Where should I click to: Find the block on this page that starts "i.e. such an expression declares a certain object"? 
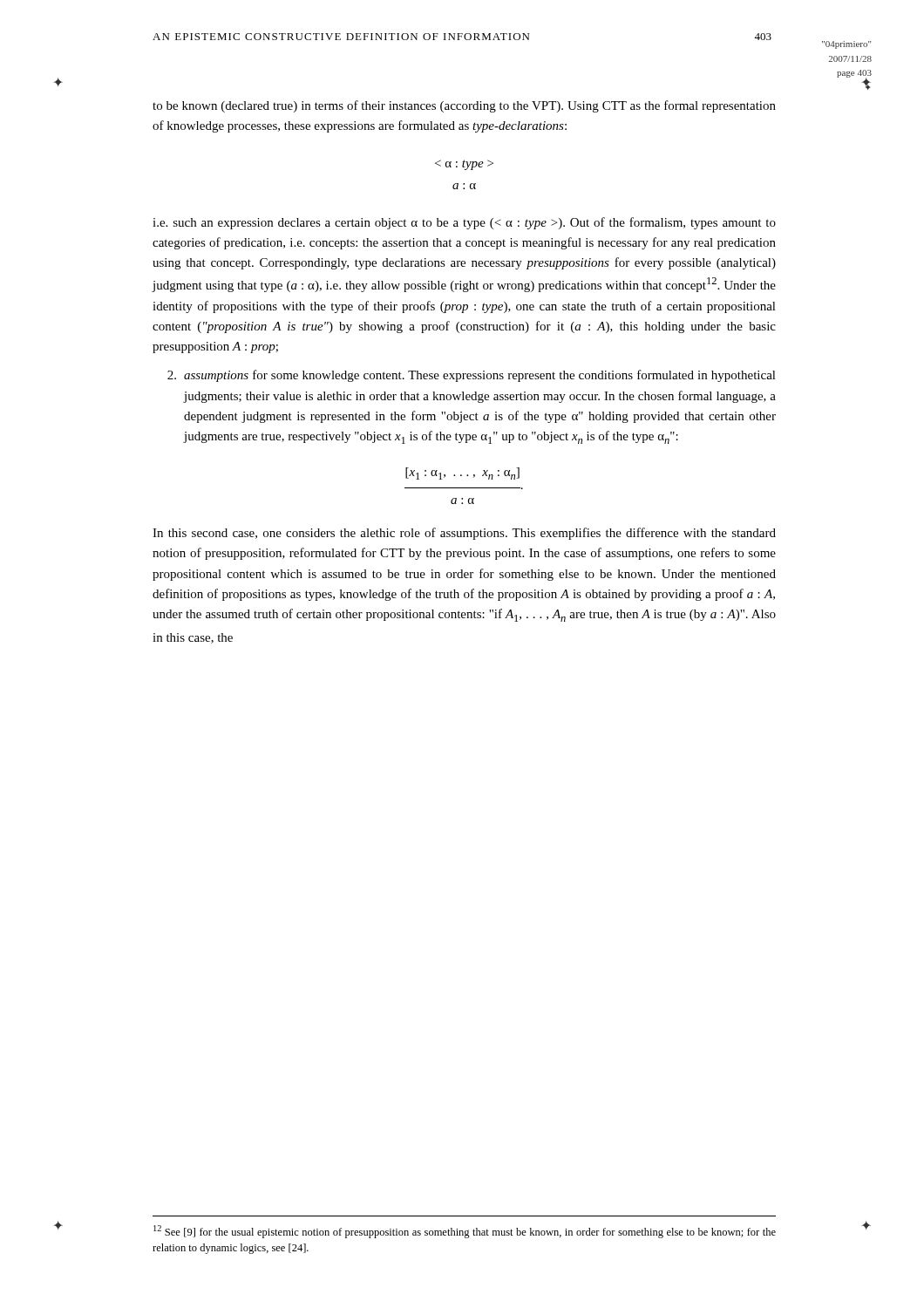click(x=464, y=284)
